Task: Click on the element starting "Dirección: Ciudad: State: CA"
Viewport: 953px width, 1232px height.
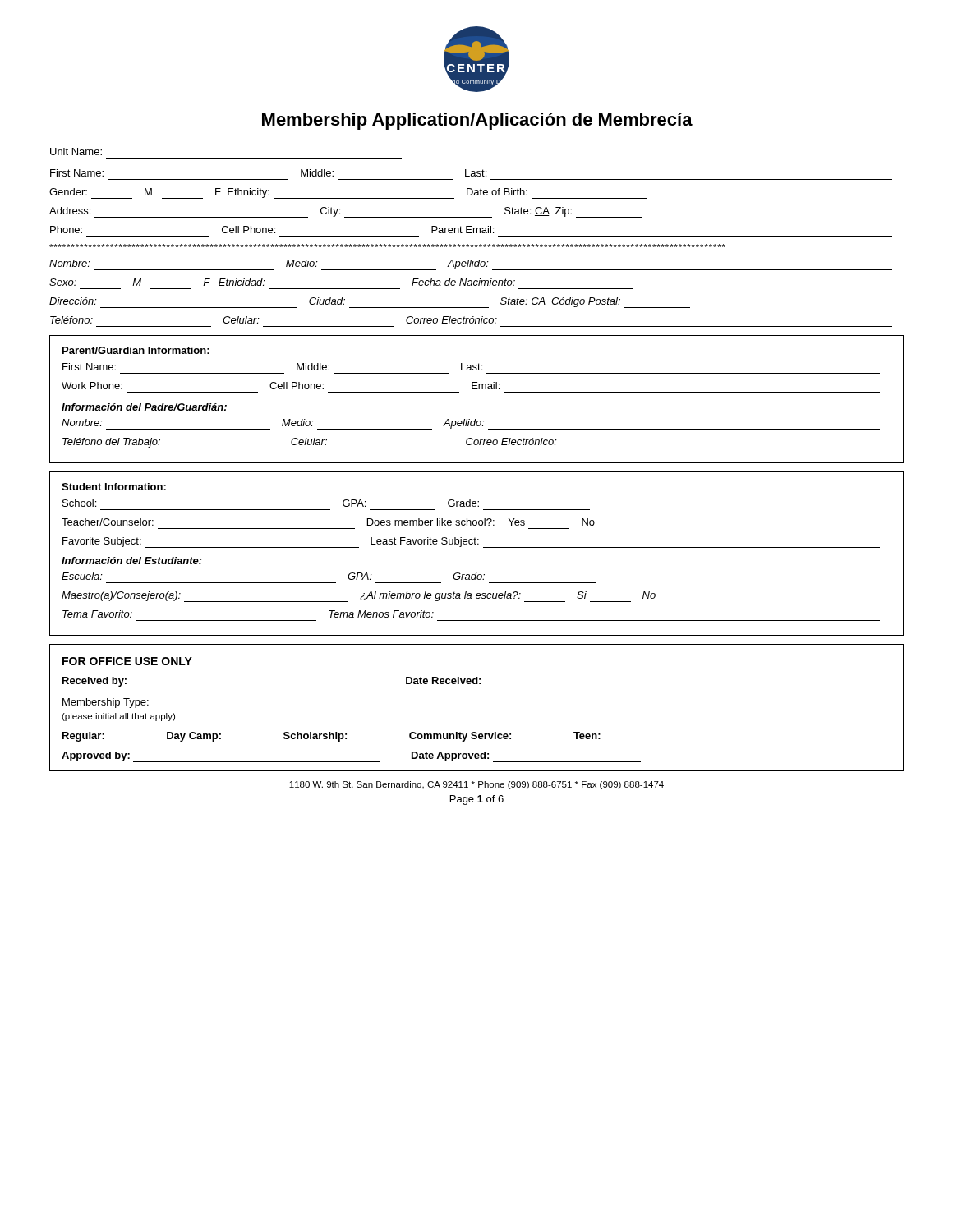Action: [x=369, y=301]
